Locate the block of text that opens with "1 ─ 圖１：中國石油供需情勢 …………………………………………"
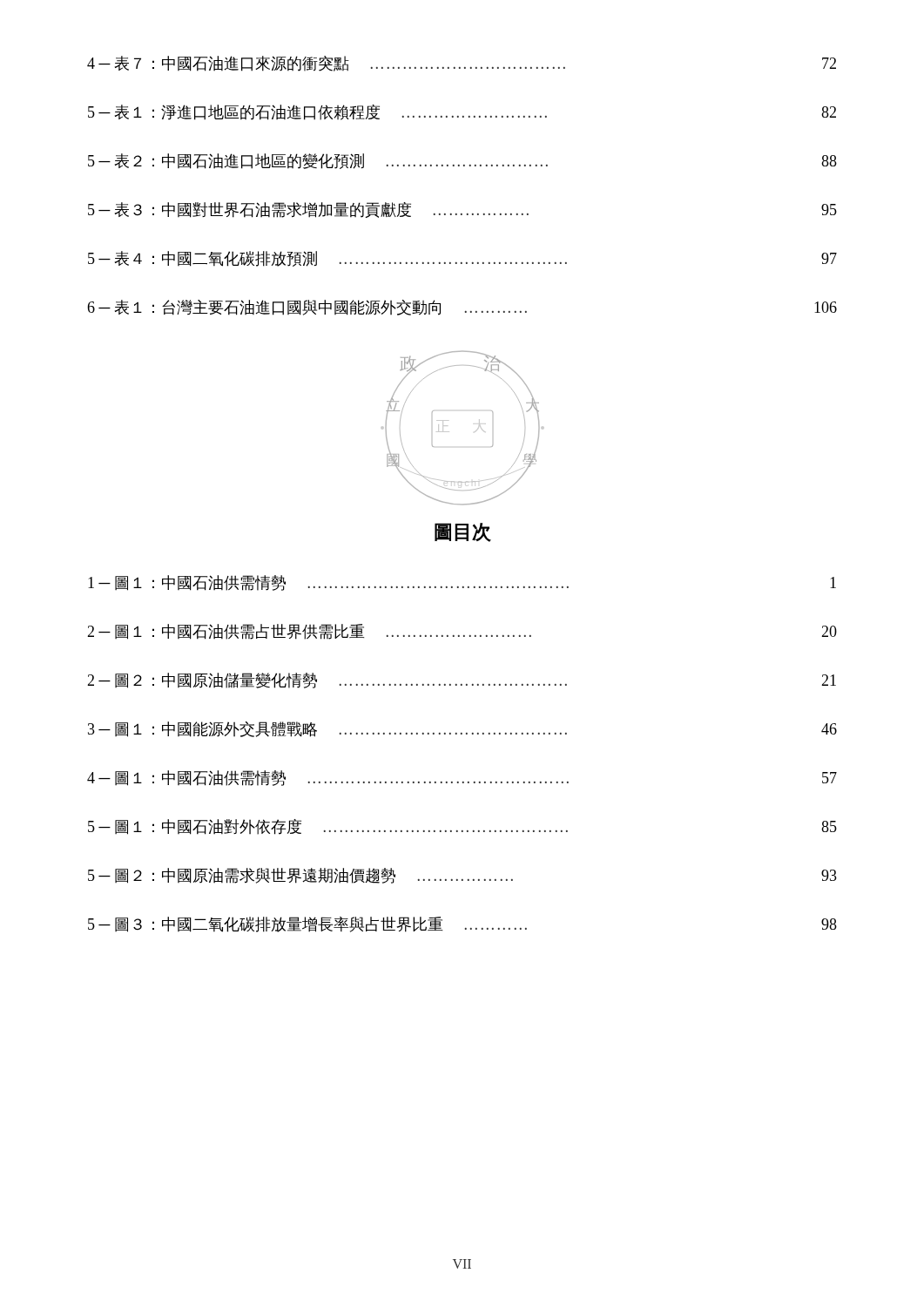The image size is (924, 1307). (462, 584)
